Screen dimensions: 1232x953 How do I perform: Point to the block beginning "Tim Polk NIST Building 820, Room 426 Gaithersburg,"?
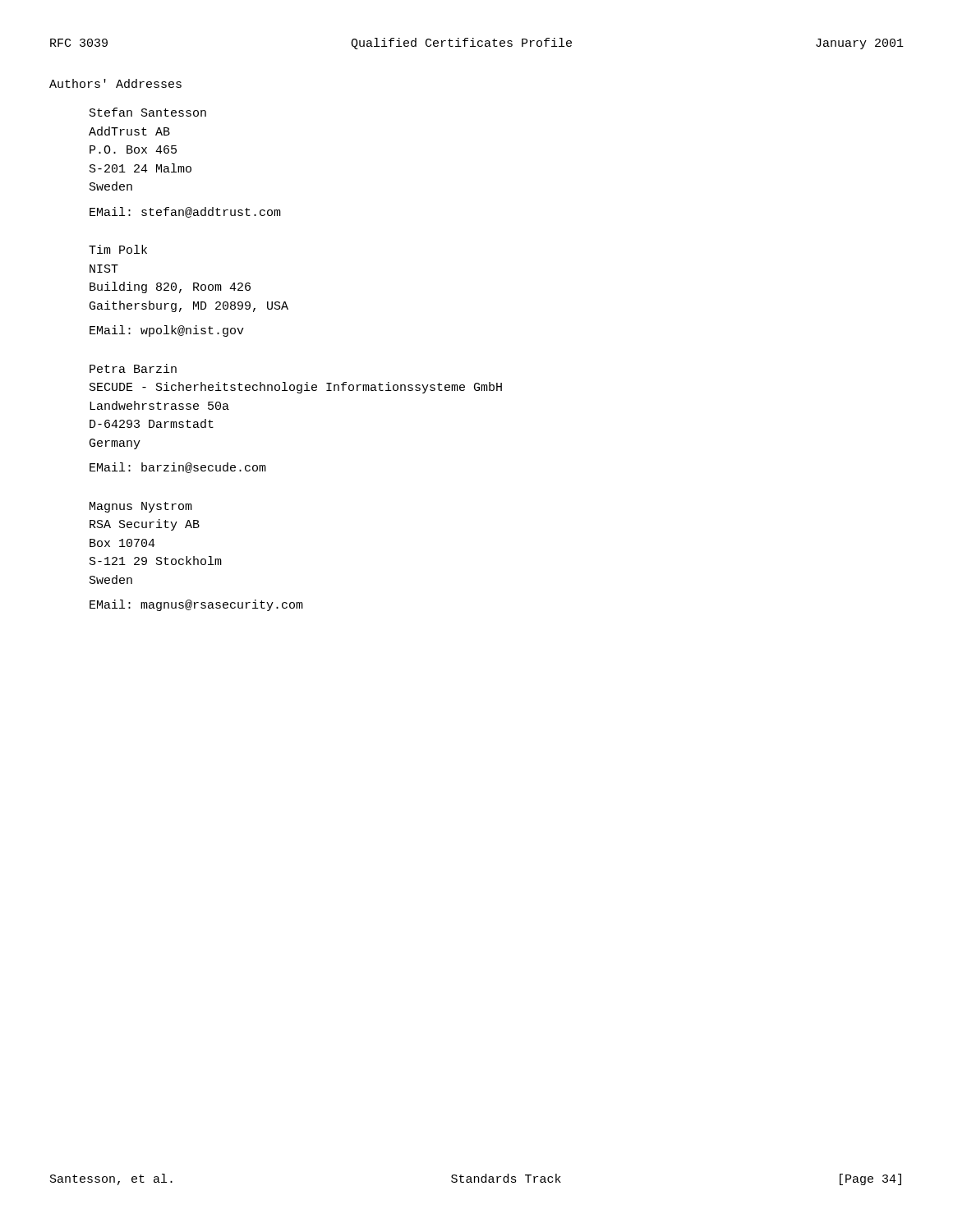tap(189, 279)
